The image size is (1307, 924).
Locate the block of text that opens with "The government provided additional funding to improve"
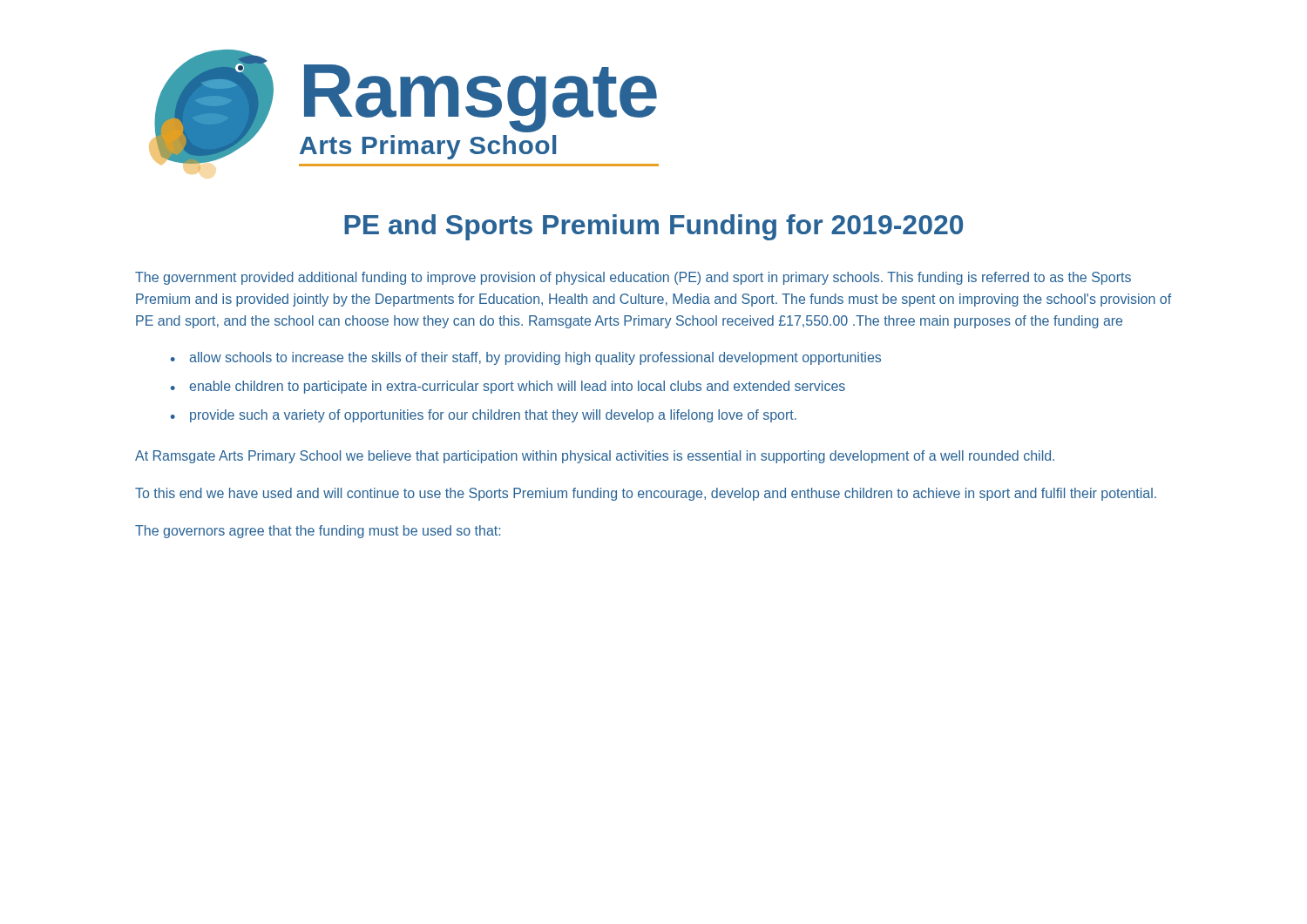(x=653, y=299)
